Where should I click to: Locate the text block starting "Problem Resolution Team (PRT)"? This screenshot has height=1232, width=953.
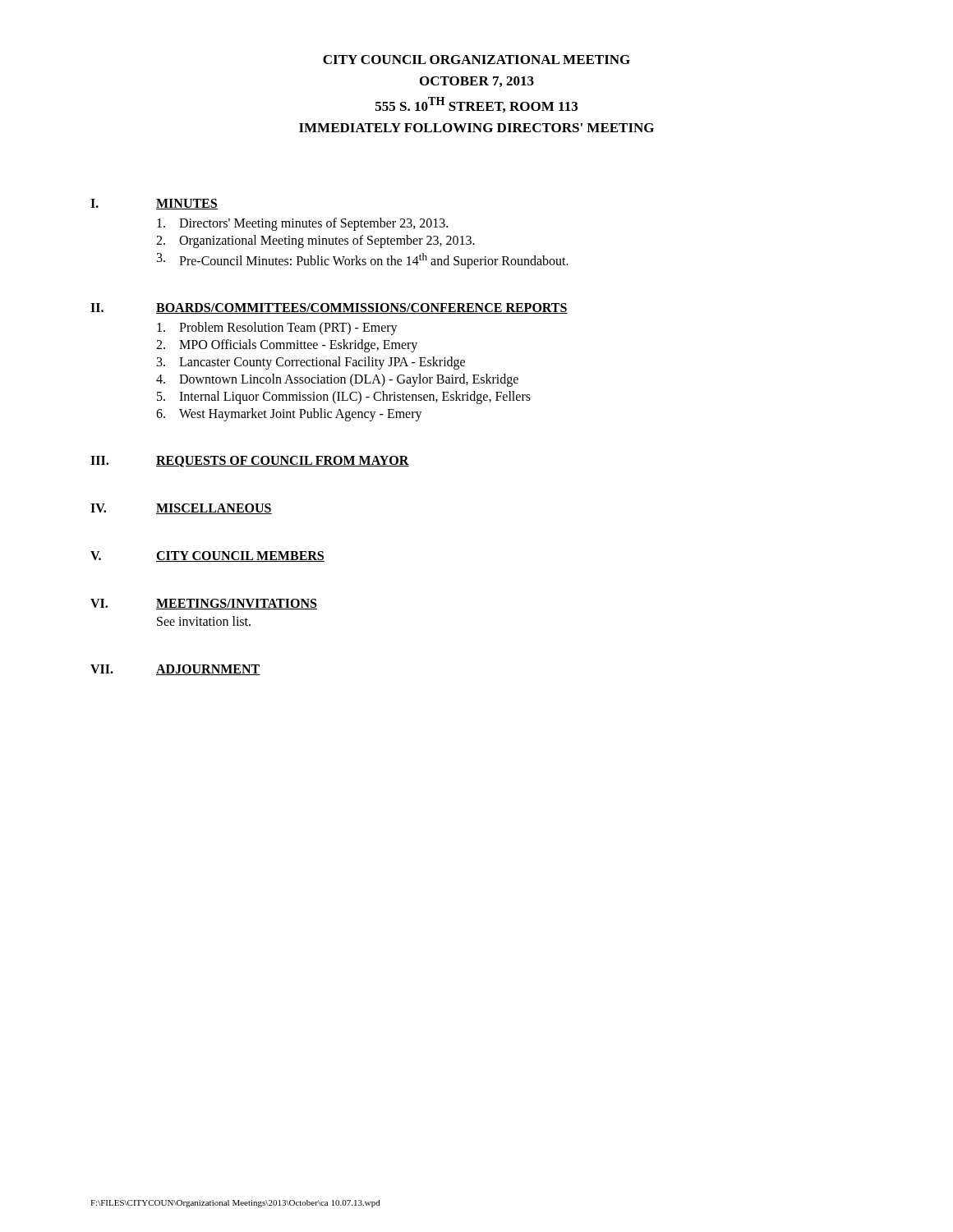(x=277, y=329)
